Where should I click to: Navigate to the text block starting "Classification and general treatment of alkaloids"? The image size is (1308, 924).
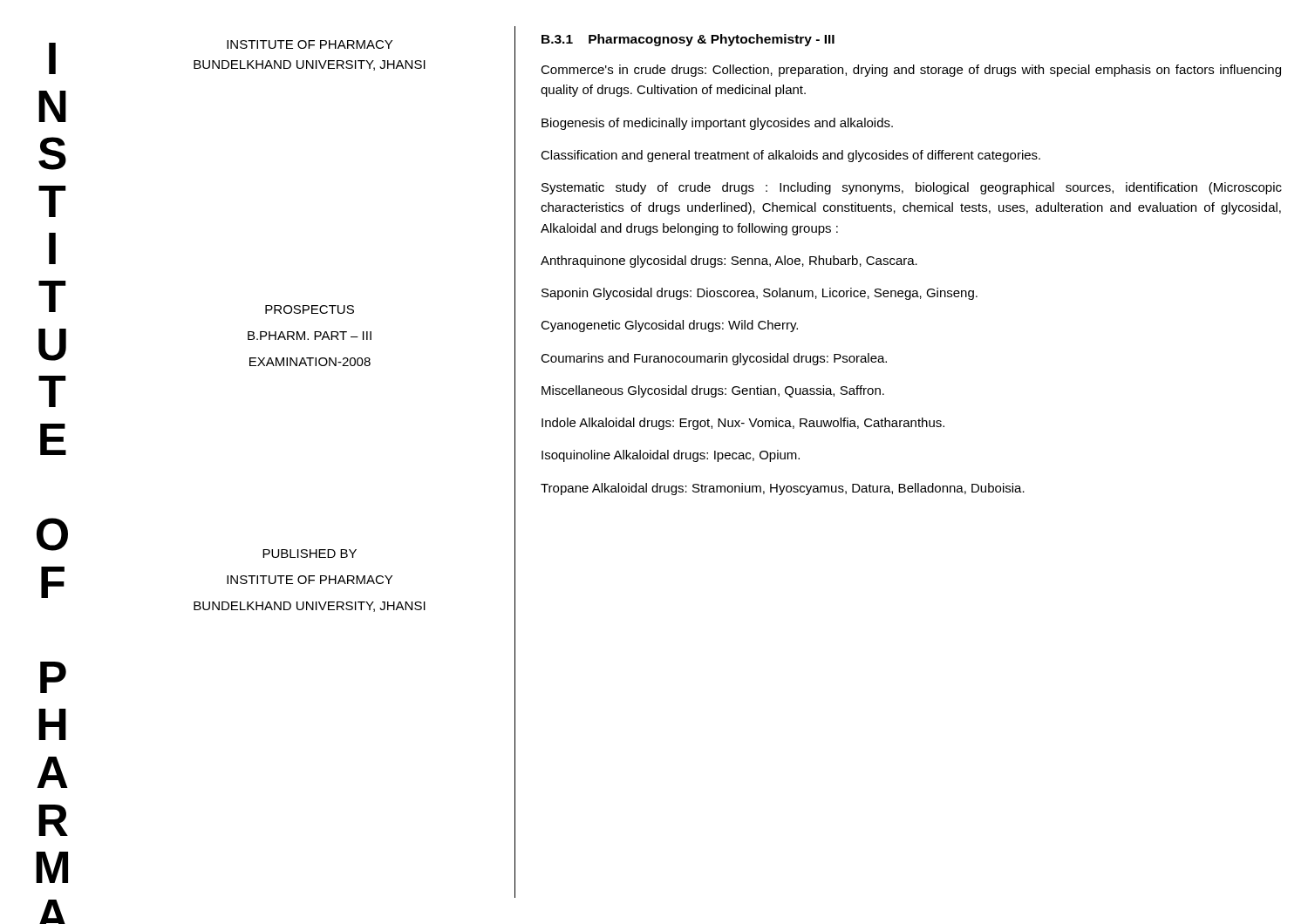click(x=791, y=154)
